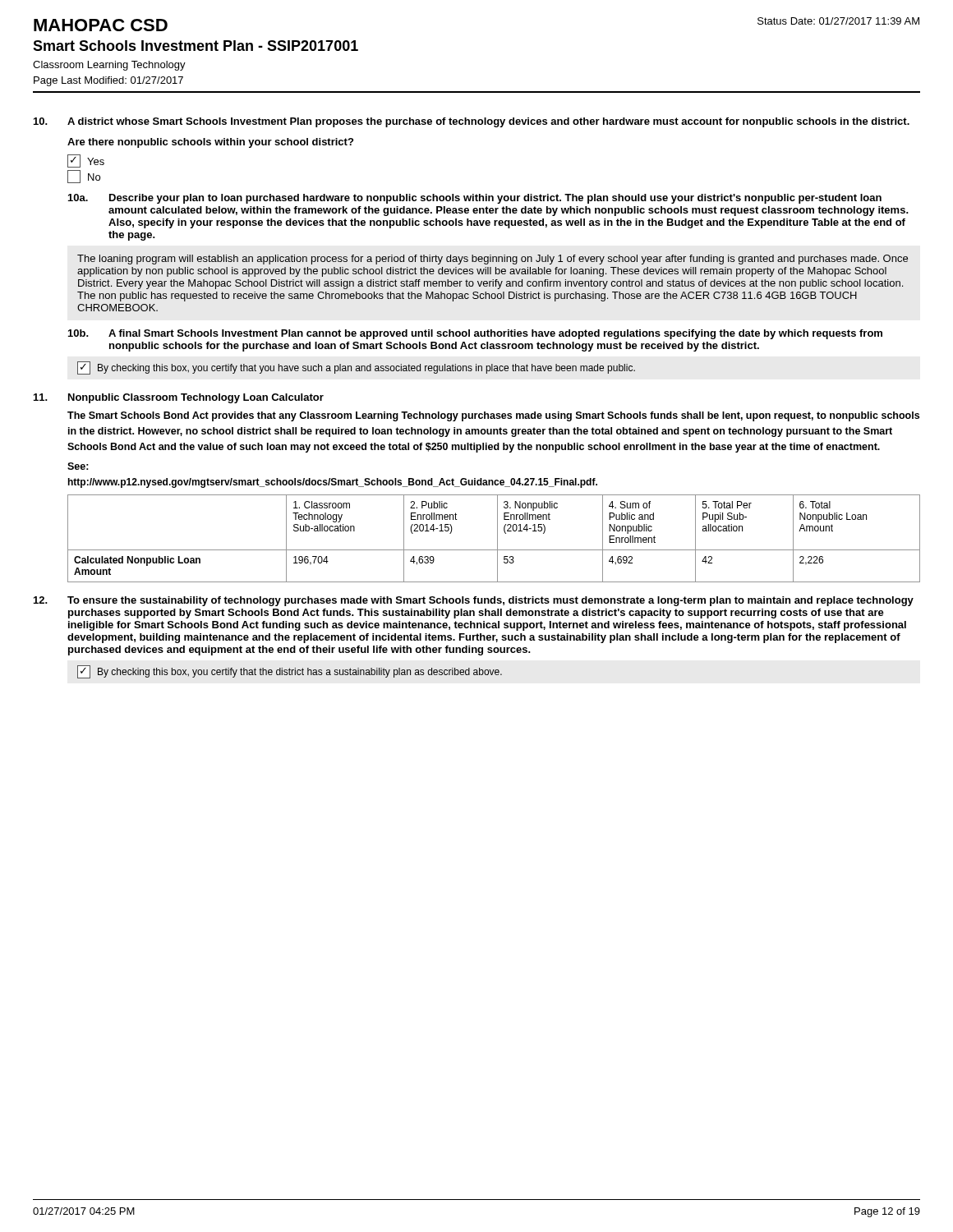This screenshot has width=953, height=1232.
Task: Navigate to the element starting "10a. Describe your"
Action: 494,216
